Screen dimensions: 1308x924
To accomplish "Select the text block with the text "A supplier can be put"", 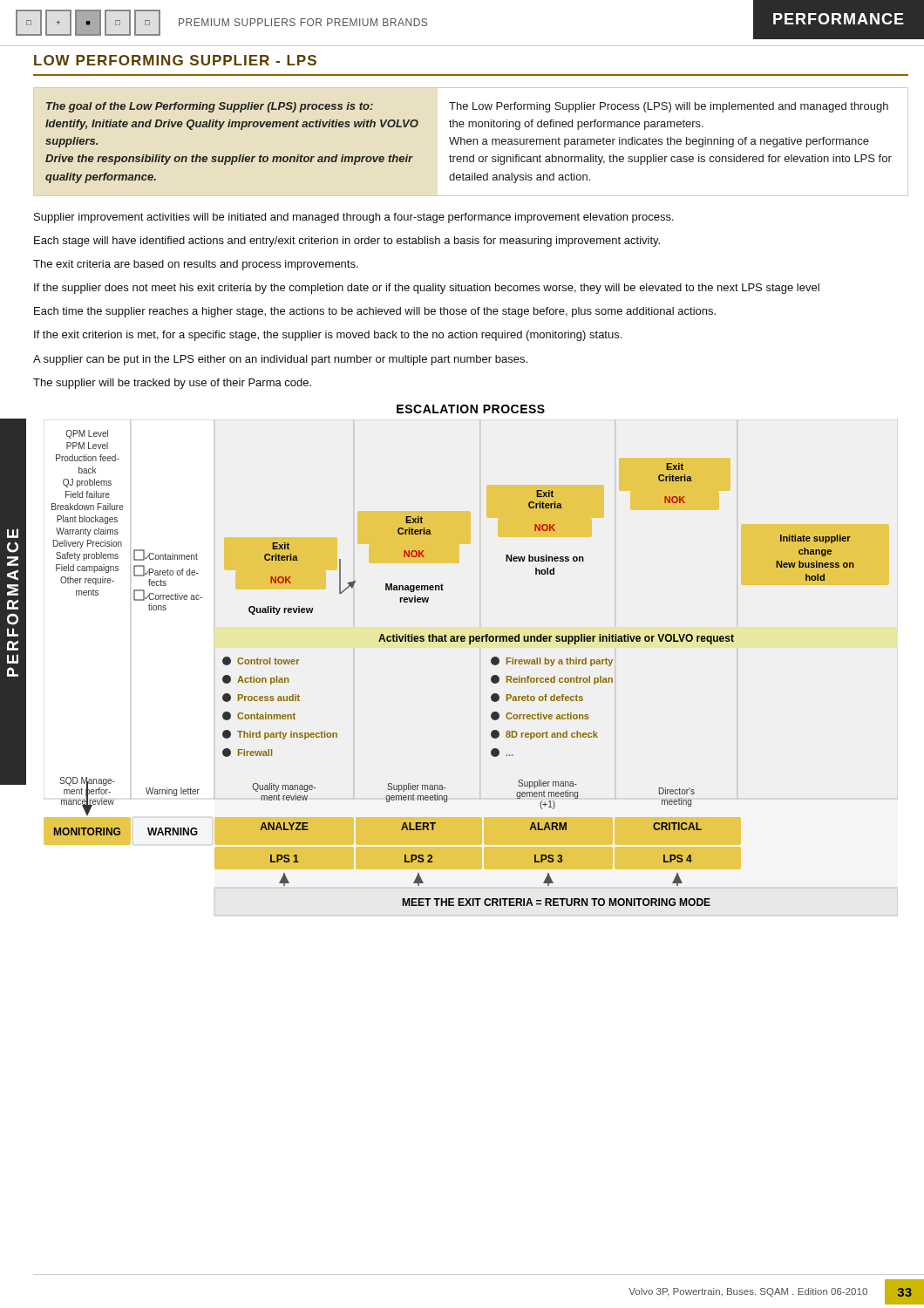I will click(281, 358).
